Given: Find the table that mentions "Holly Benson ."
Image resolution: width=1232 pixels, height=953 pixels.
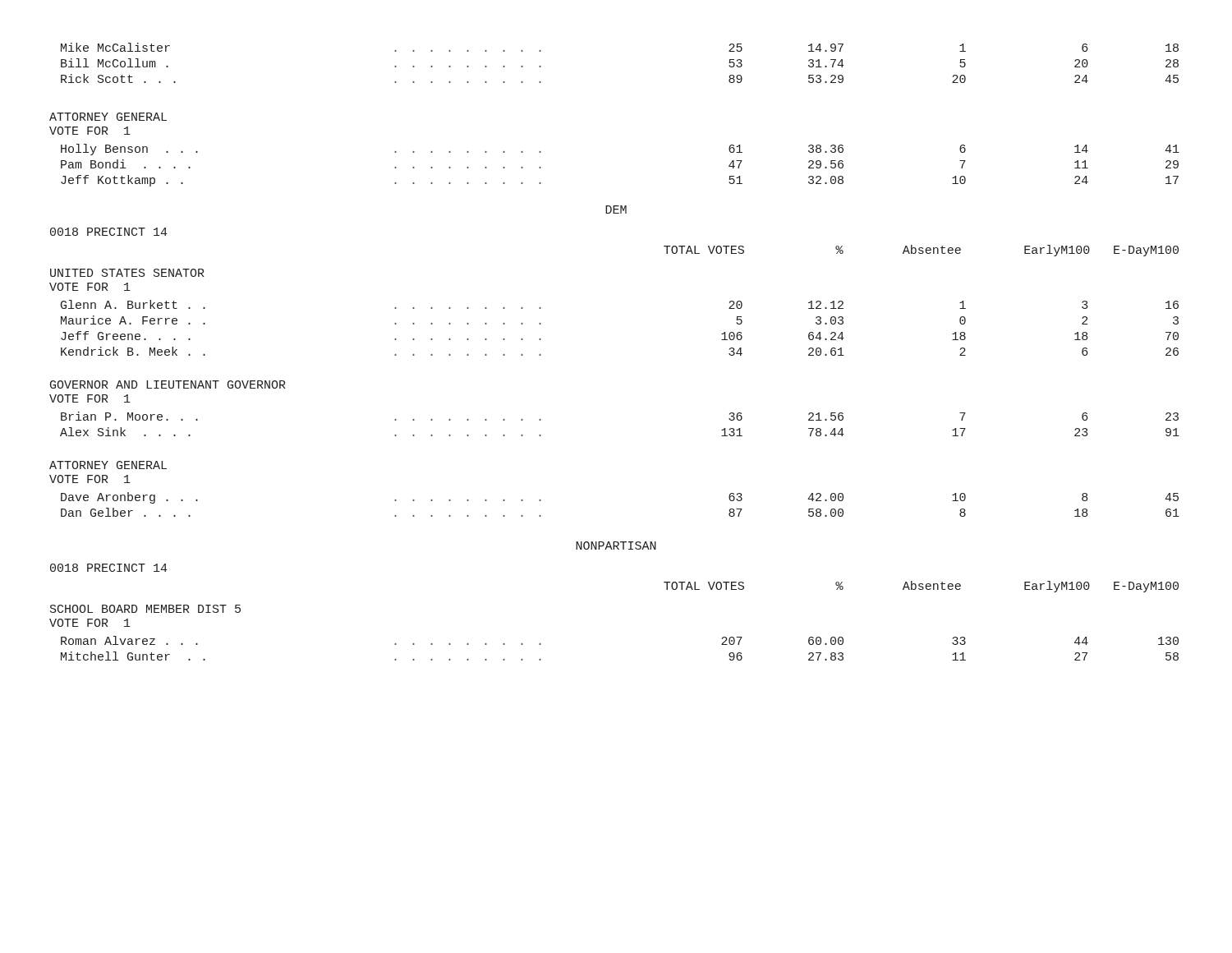Looking at the screenshot, I should (616, 166).
